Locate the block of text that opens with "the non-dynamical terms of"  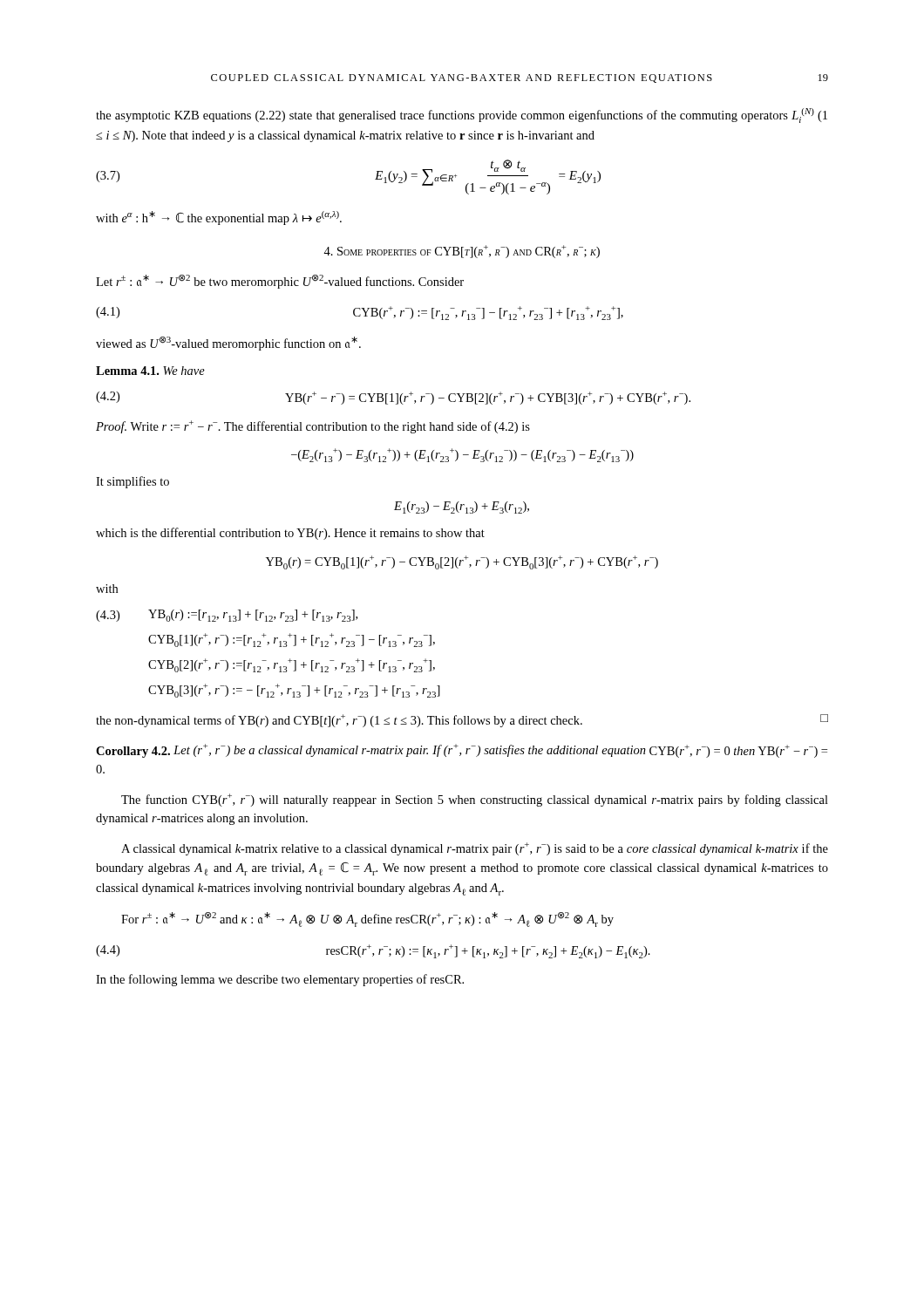point(462,718)
